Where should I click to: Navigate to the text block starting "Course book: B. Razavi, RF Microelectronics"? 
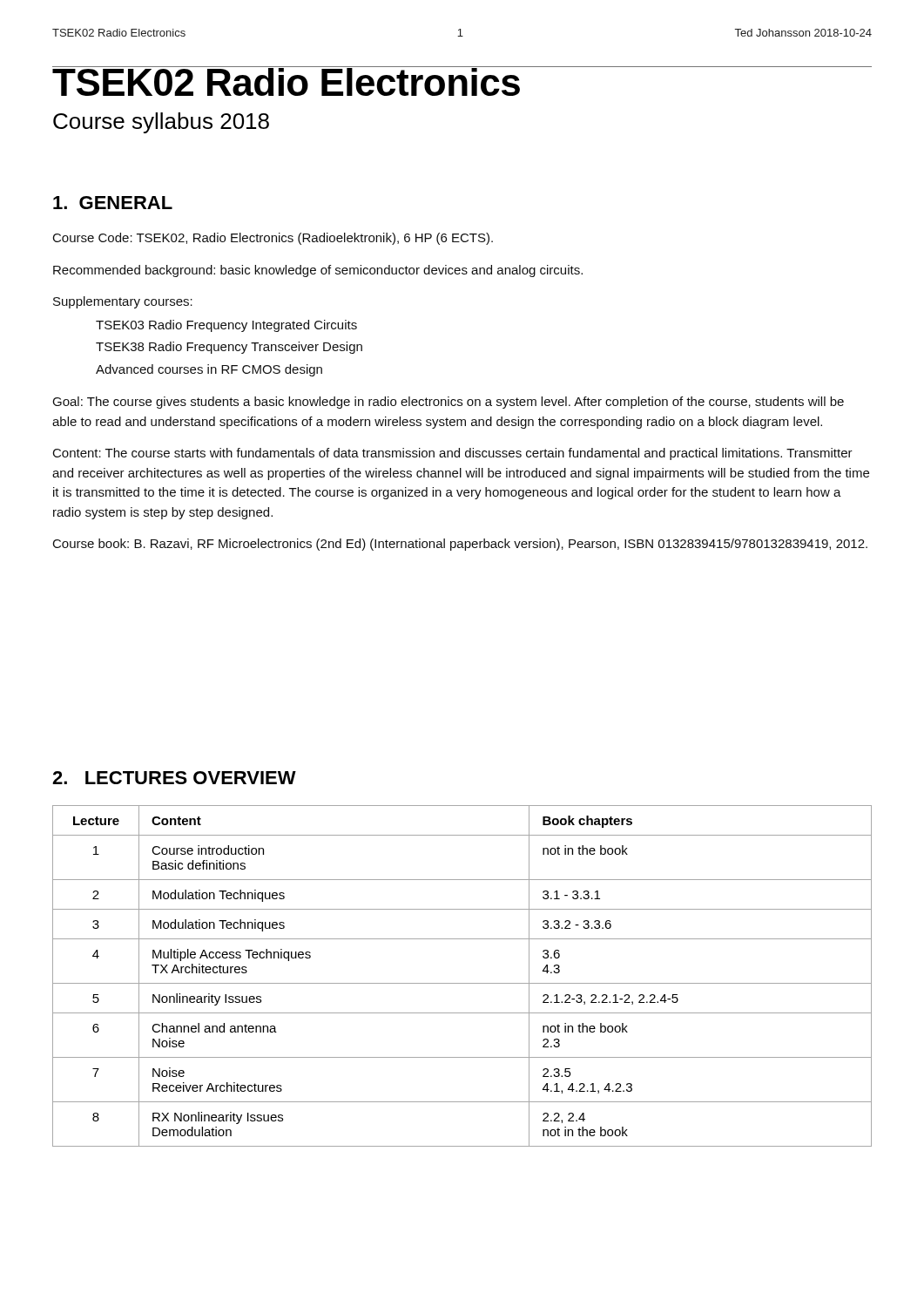[460, 543]
